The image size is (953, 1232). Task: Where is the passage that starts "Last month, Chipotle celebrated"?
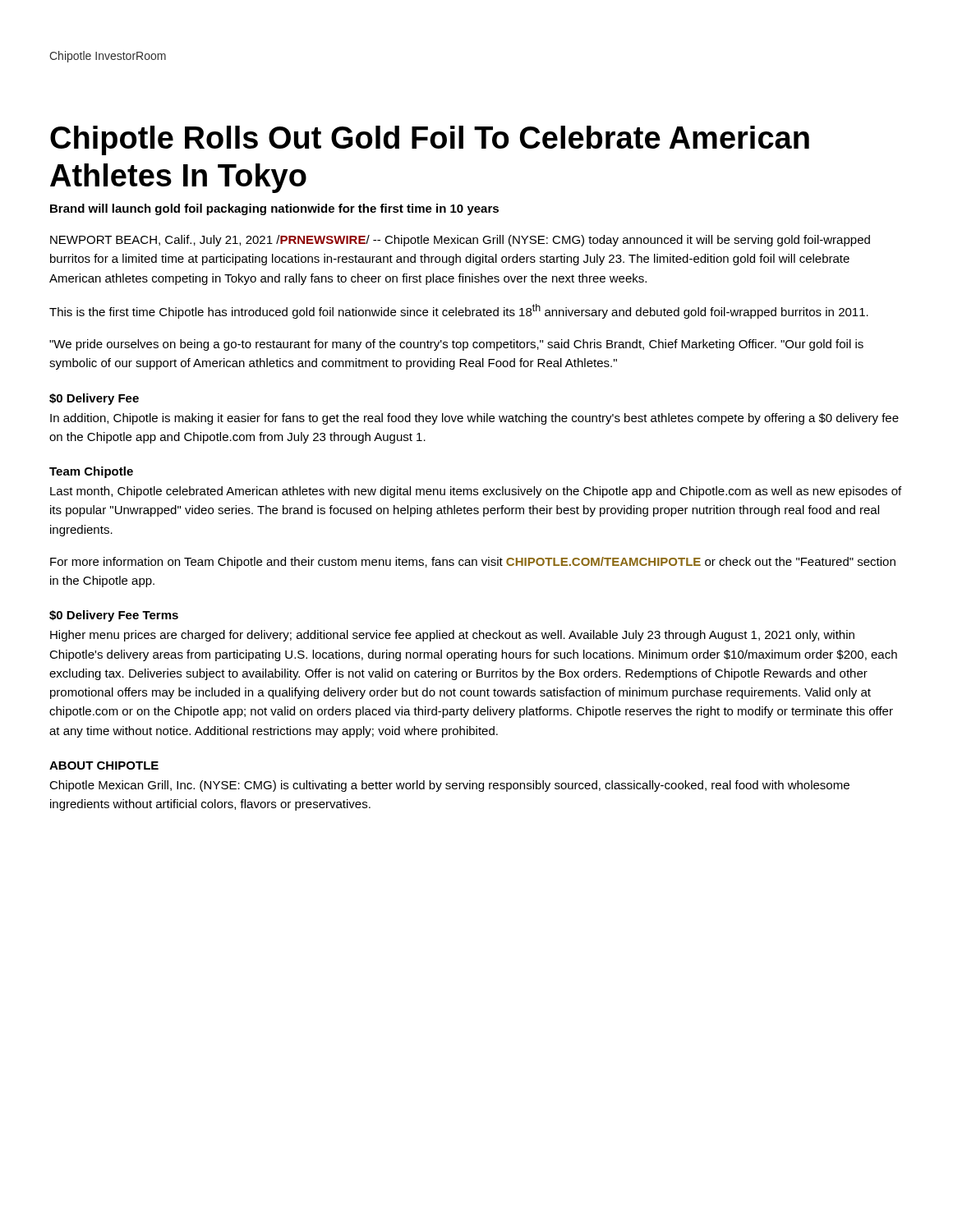pyautogui.click(x=475, y=510)
